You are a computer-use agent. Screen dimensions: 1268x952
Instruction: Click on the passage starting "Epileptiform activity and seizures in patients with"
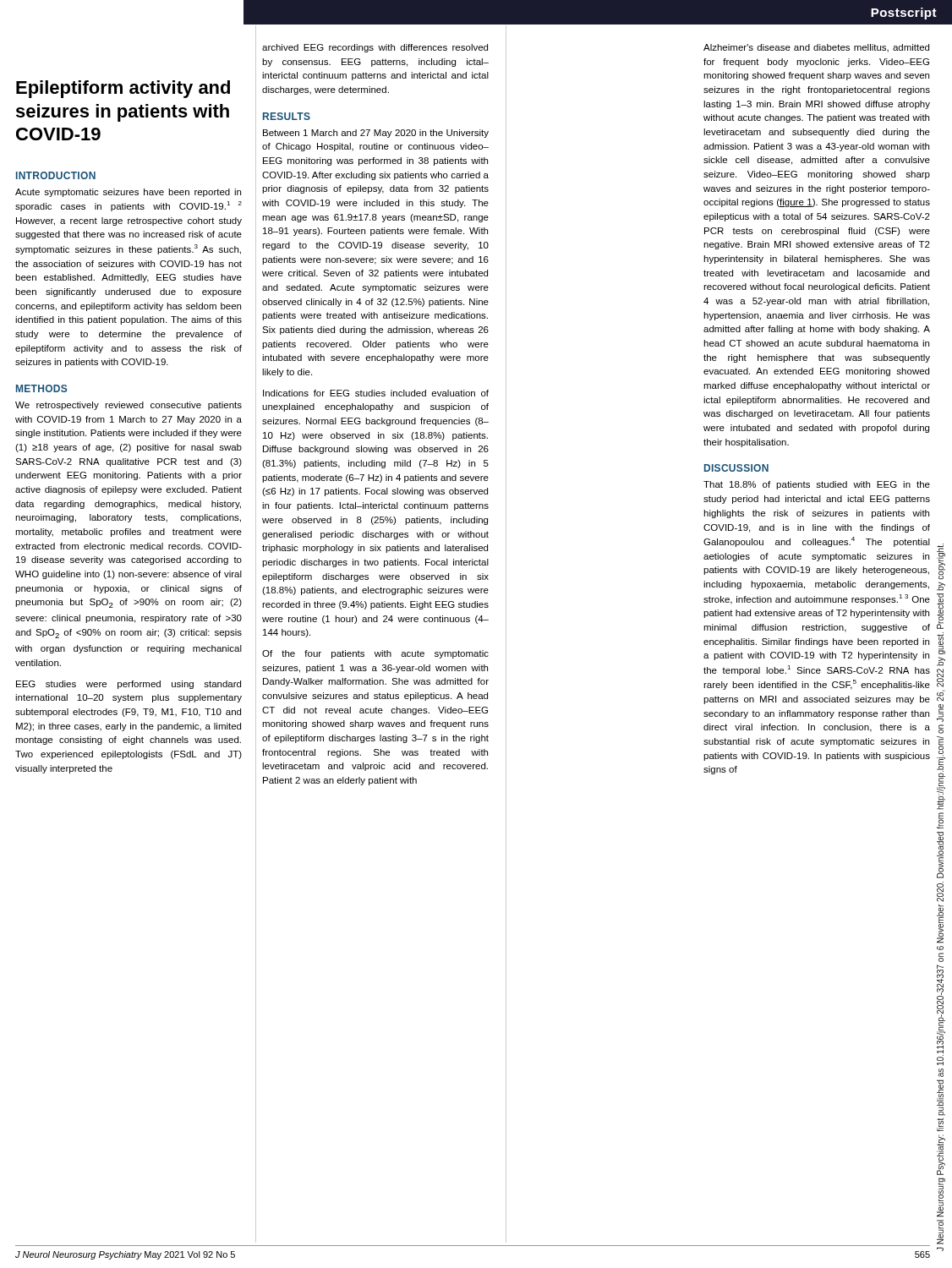click(129, 111)
